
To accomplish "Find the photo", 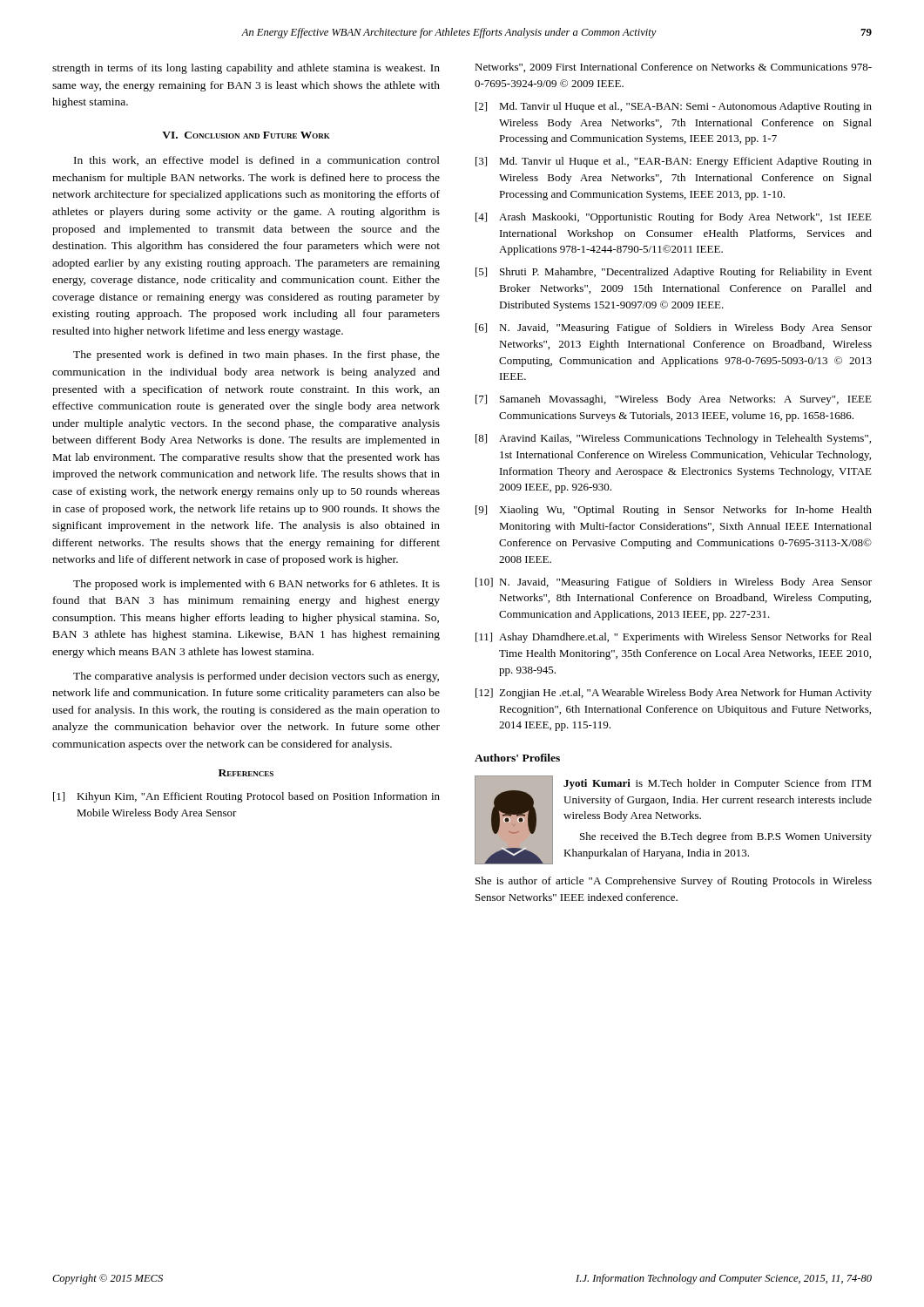I will coord(514,820).
